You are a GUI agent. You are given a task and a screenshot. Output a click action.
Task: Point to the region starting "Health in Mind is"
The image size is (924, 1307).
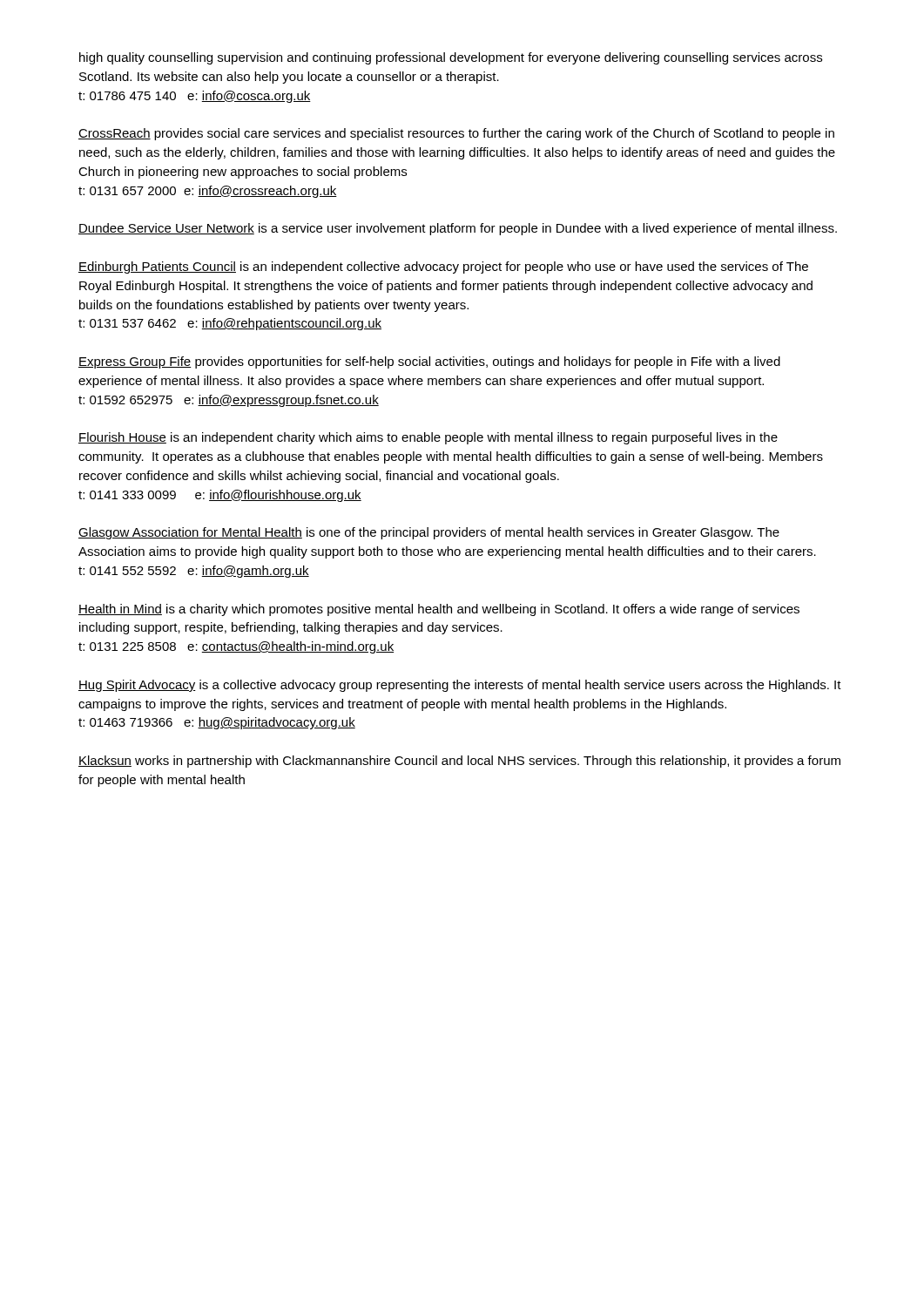pyautogui.click(x=439, y=627)
